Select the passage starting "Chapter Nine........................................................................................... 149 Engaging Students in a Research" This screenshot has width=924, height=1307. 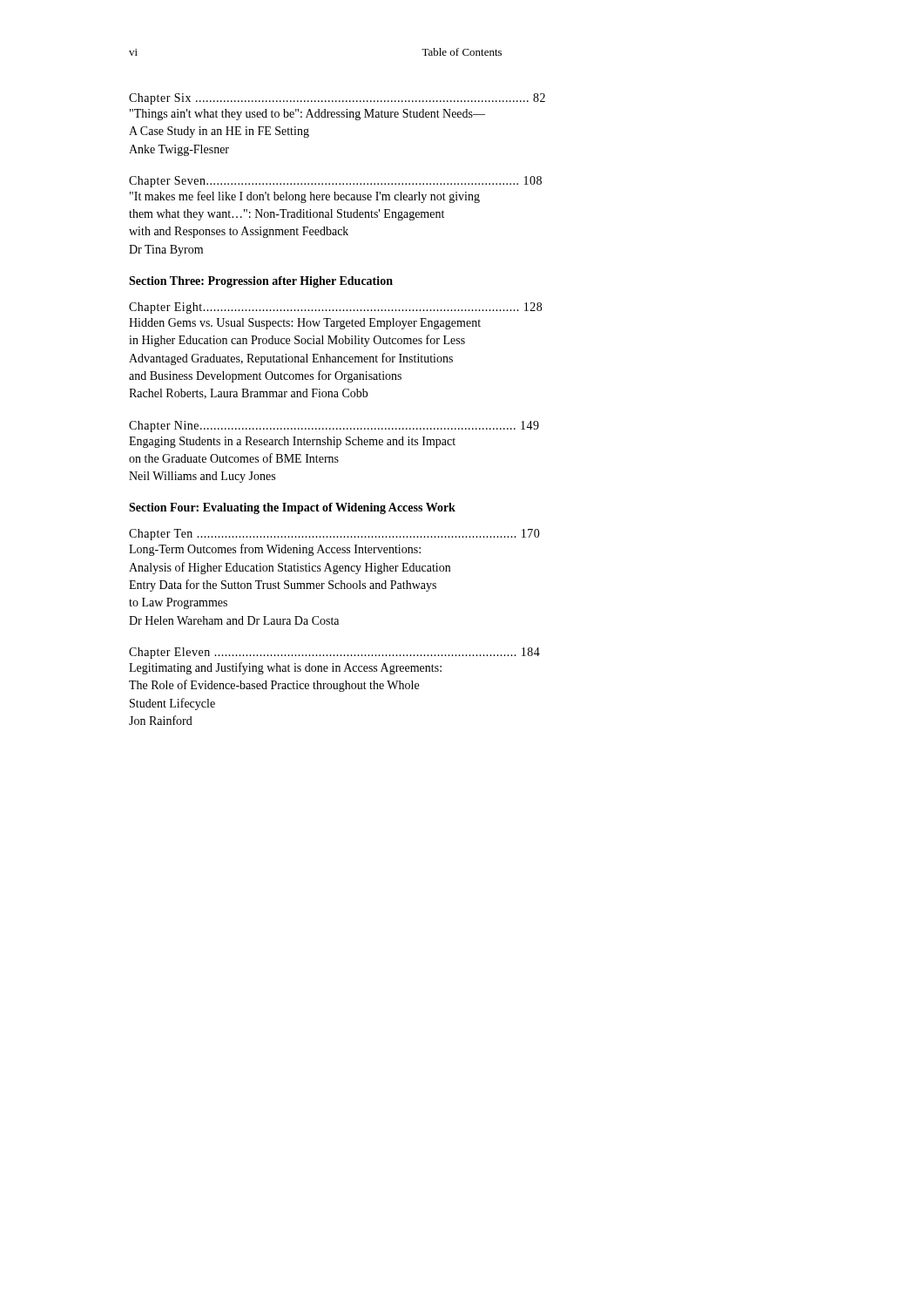click(404, 452)
